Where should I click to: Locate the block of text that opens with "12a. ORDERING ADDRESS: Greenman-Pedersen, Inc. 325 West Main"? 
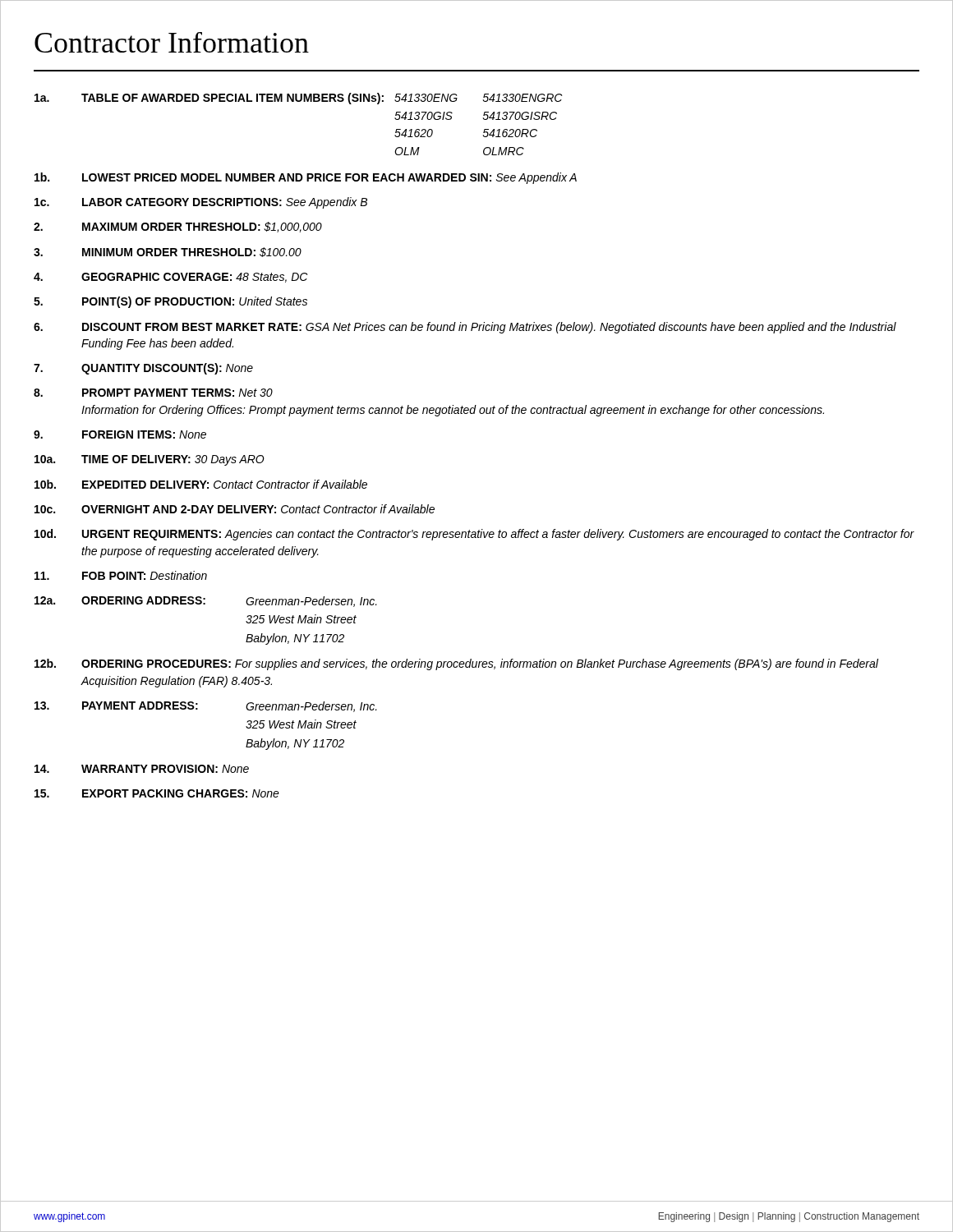206,602
